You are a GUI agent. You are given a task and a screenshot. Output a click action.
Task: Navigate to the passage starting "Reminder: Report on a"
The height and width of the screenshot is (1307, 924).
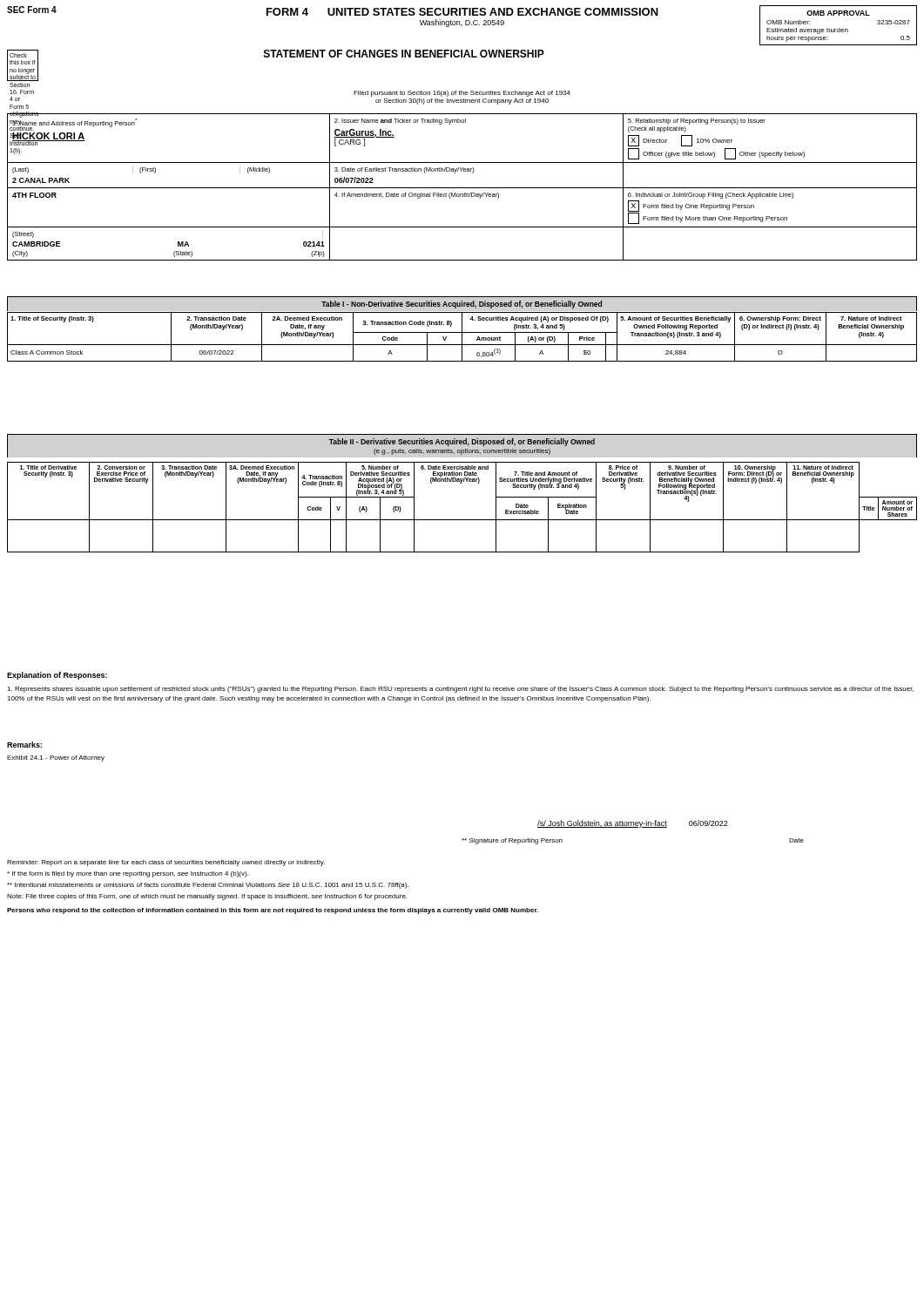[x=166, y=862]
